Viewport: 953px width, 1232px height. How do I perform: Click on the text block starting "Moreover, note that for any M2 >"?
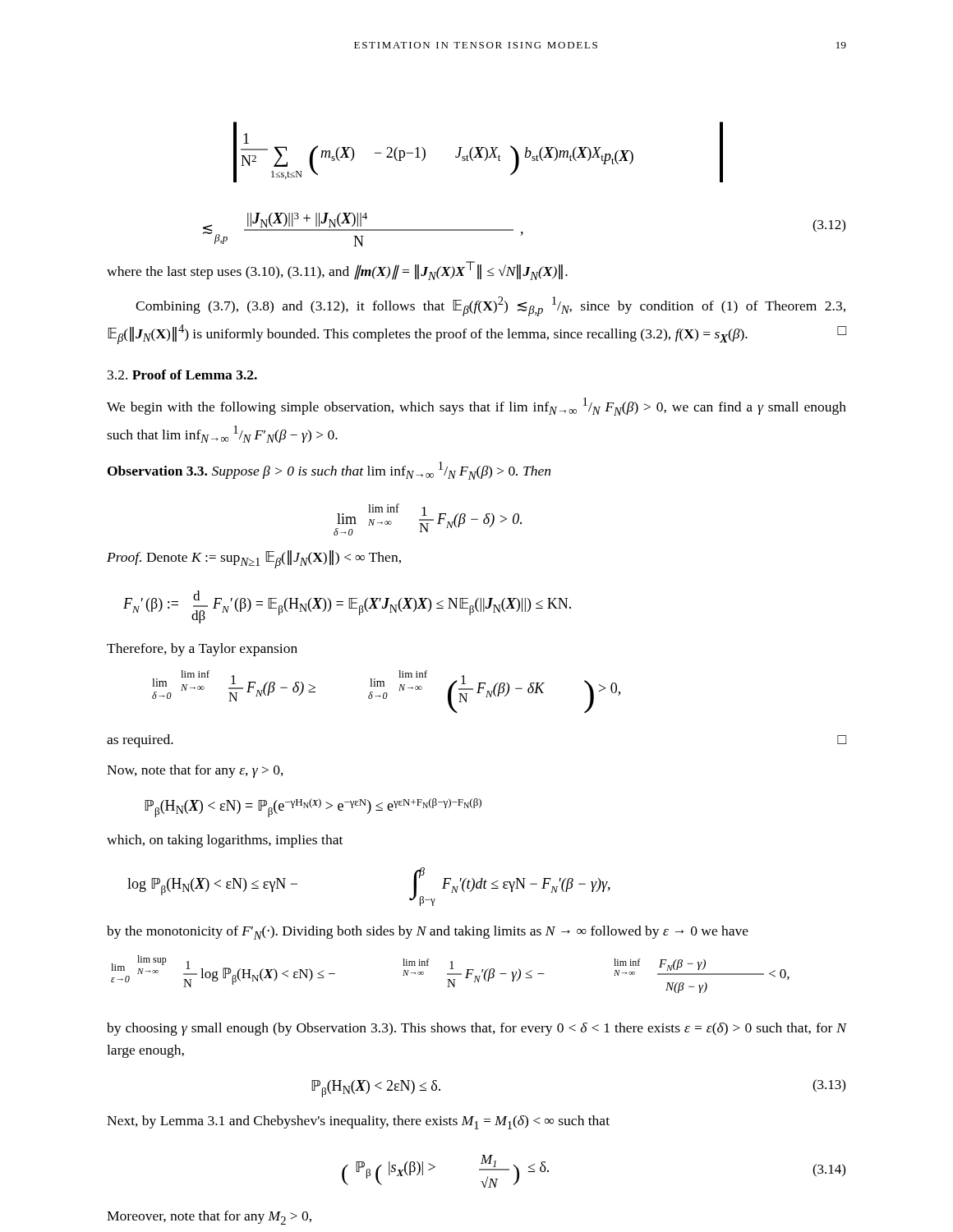click(x=210, y=1217)
